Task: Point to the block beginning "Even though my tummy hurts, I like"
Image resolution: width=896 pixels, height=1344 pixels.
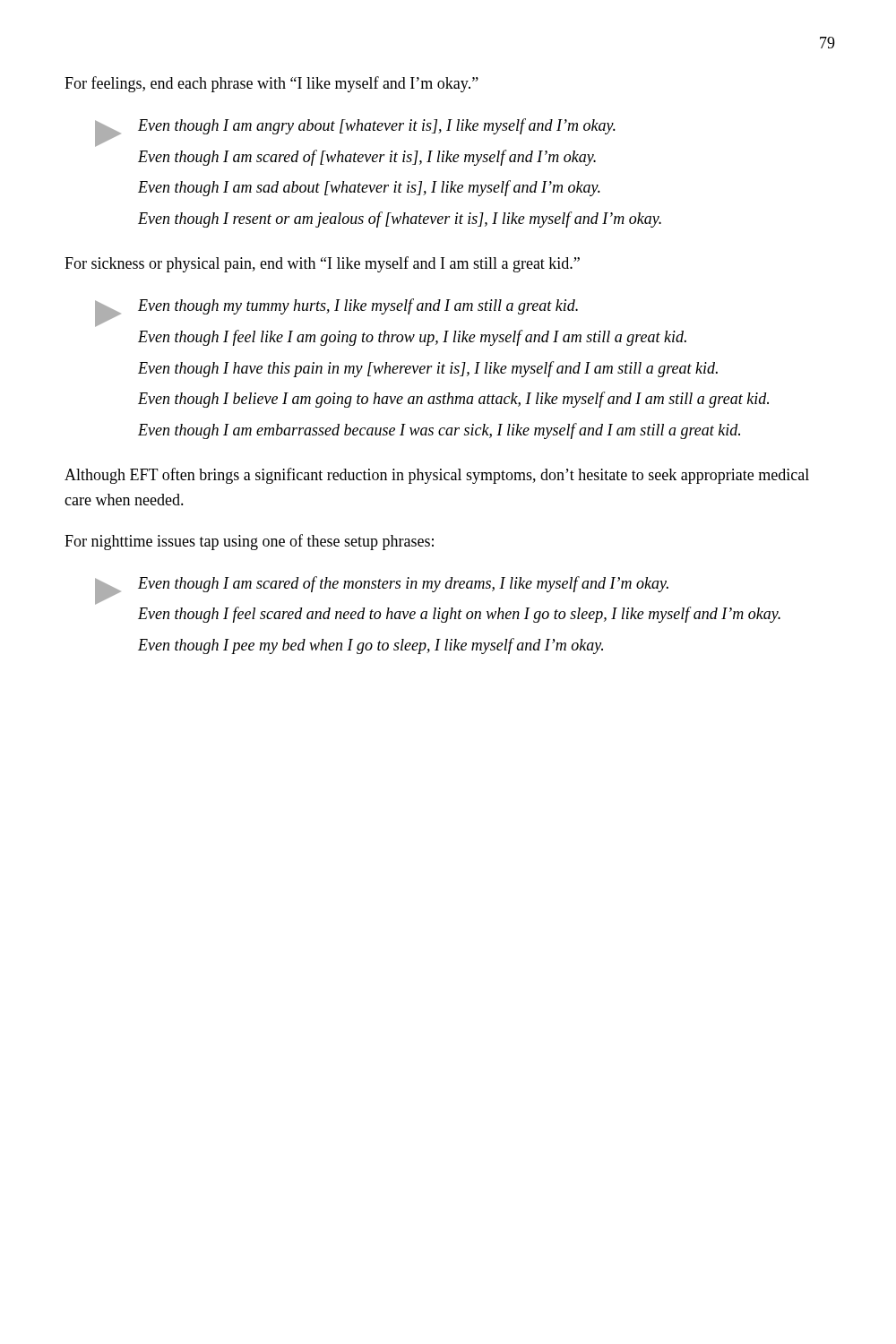Action: pos(463,368)
